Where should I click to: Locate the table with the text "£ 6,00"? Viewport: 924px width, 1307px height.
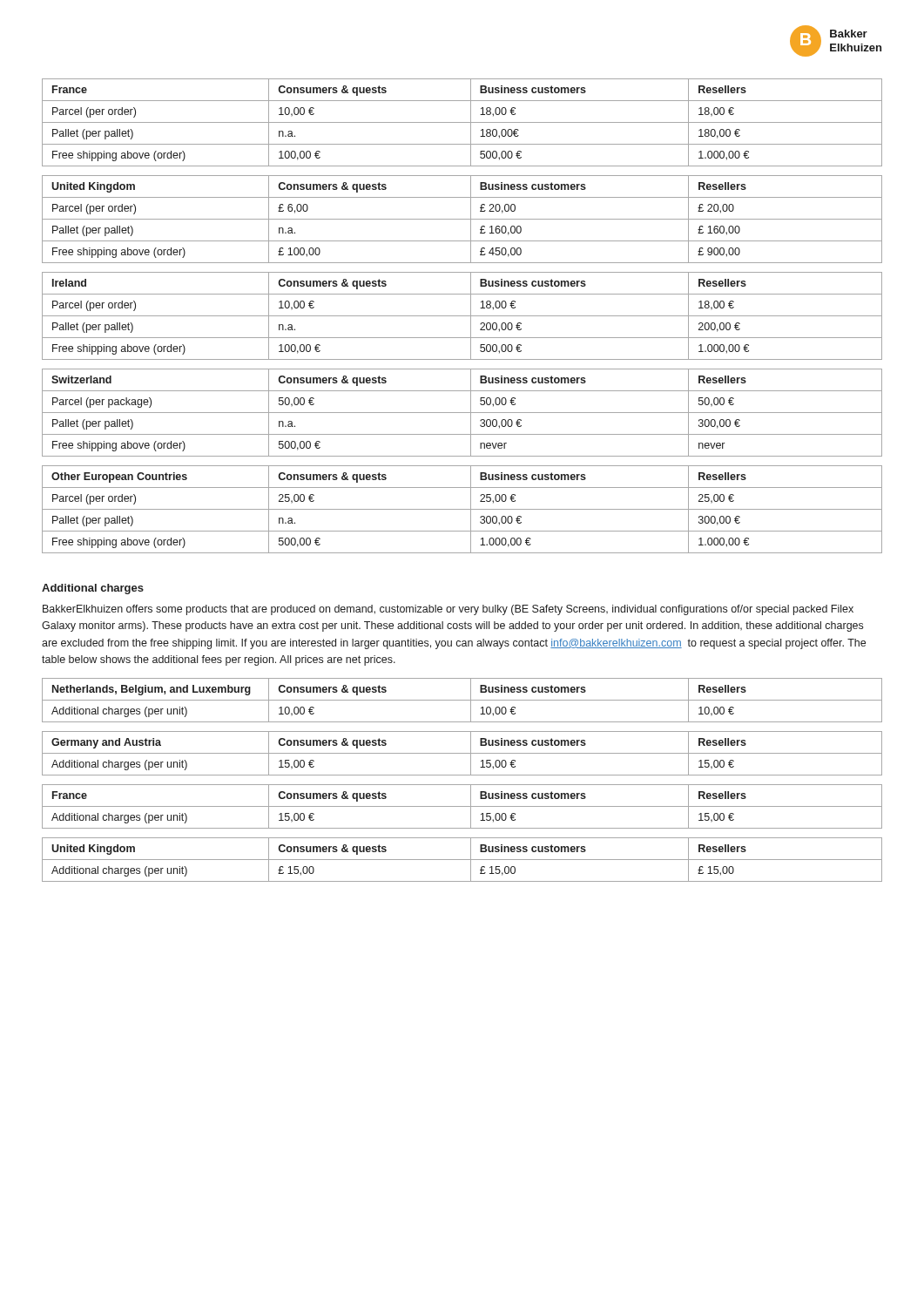coord(462,219)
